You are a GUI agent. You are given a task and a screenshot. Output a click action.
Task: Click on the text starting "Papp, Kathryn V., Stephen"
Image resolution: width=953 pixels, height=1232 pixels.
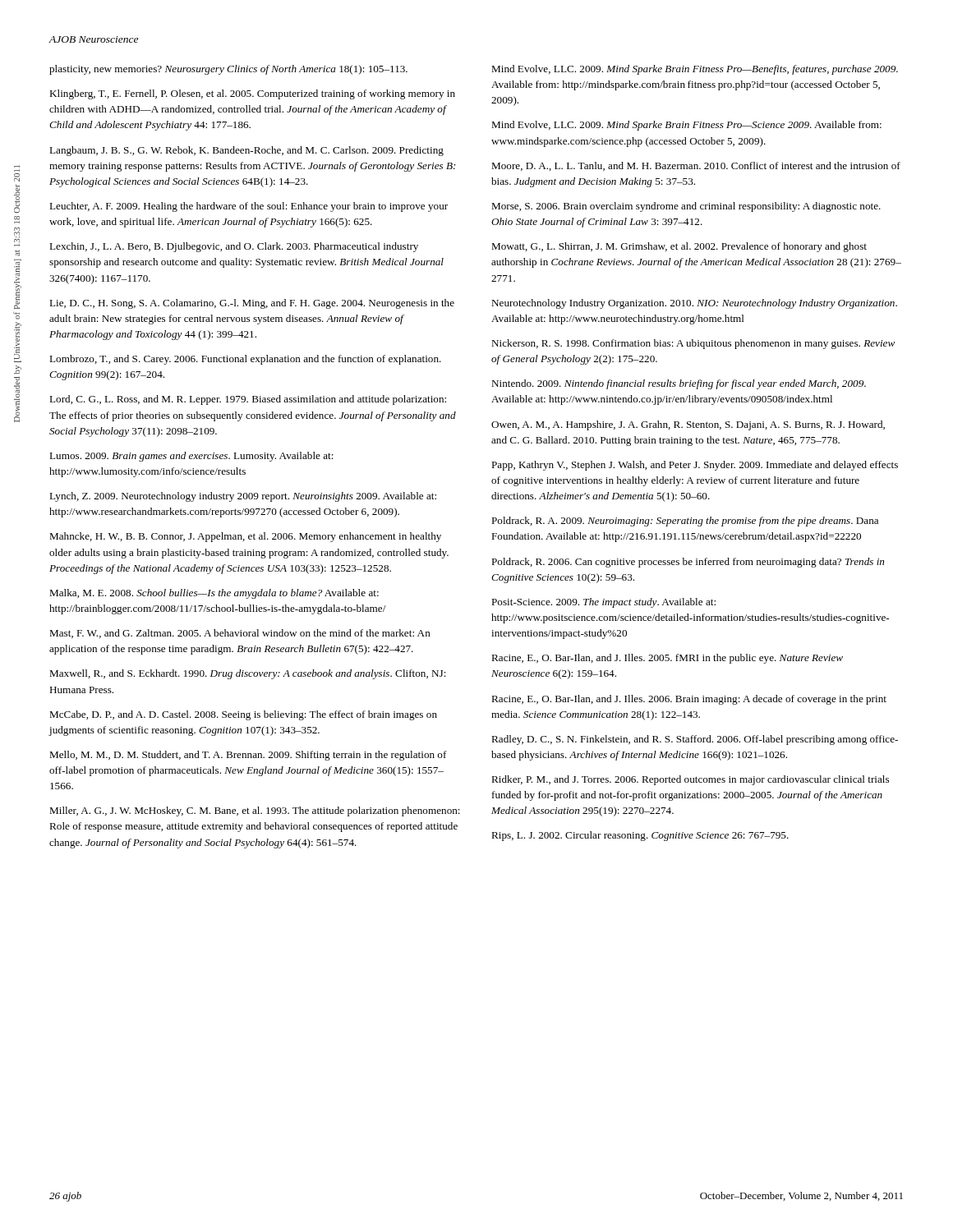tap(695, 480)
